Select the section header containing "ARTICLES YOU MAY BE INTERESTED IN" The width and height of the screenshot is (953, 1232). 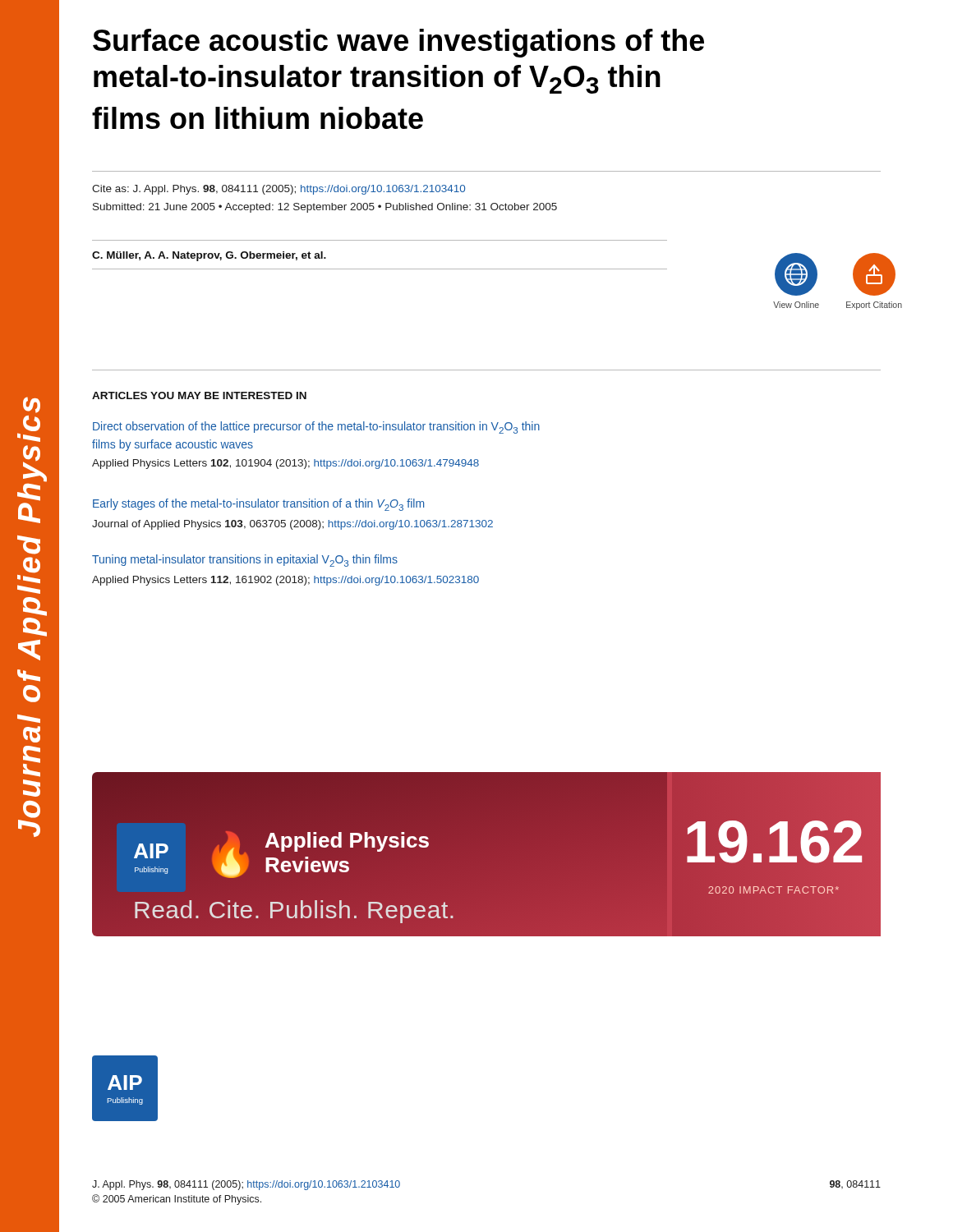point(199,395)
